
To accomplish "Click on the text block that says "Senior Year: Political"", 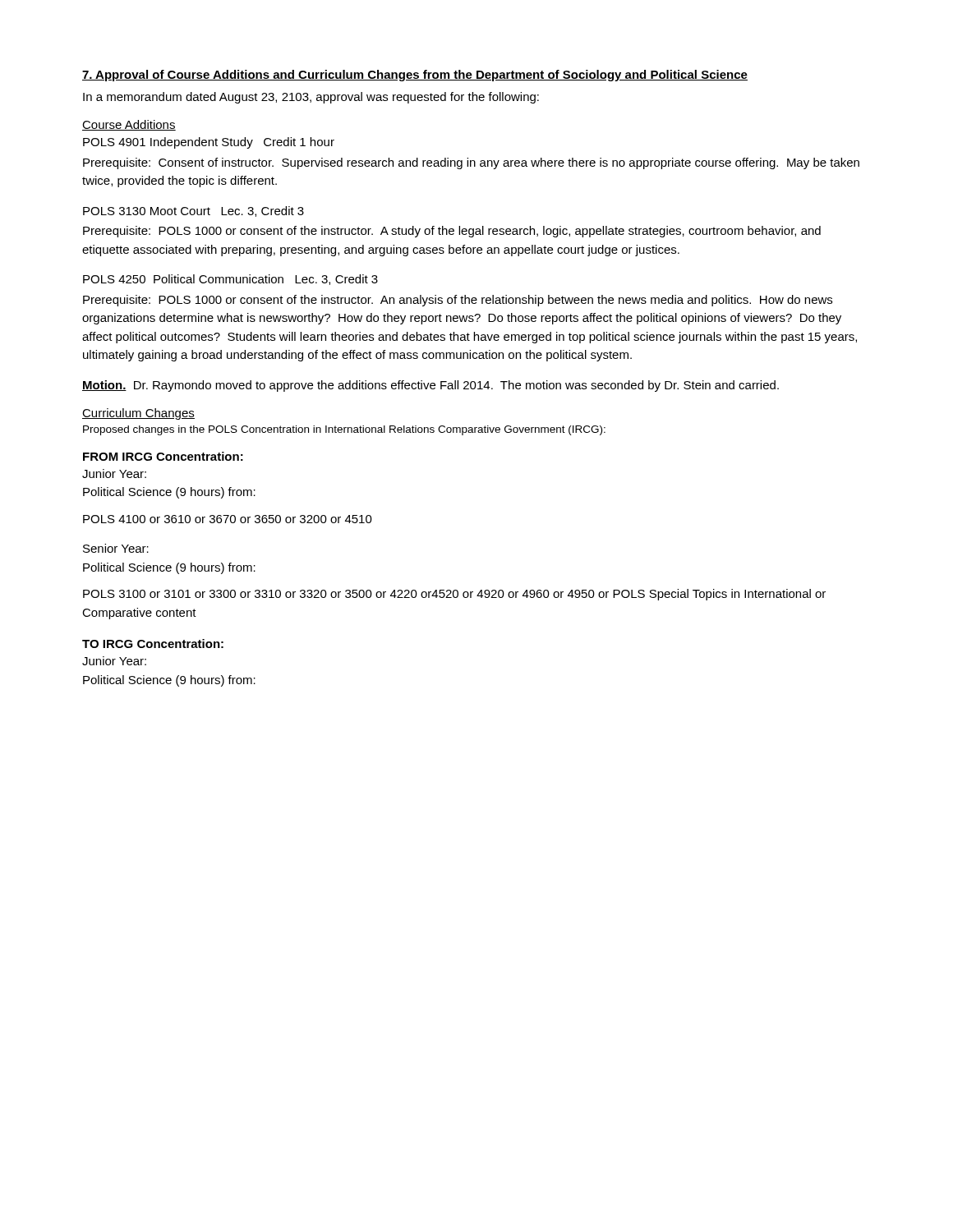I will (169, 558).
